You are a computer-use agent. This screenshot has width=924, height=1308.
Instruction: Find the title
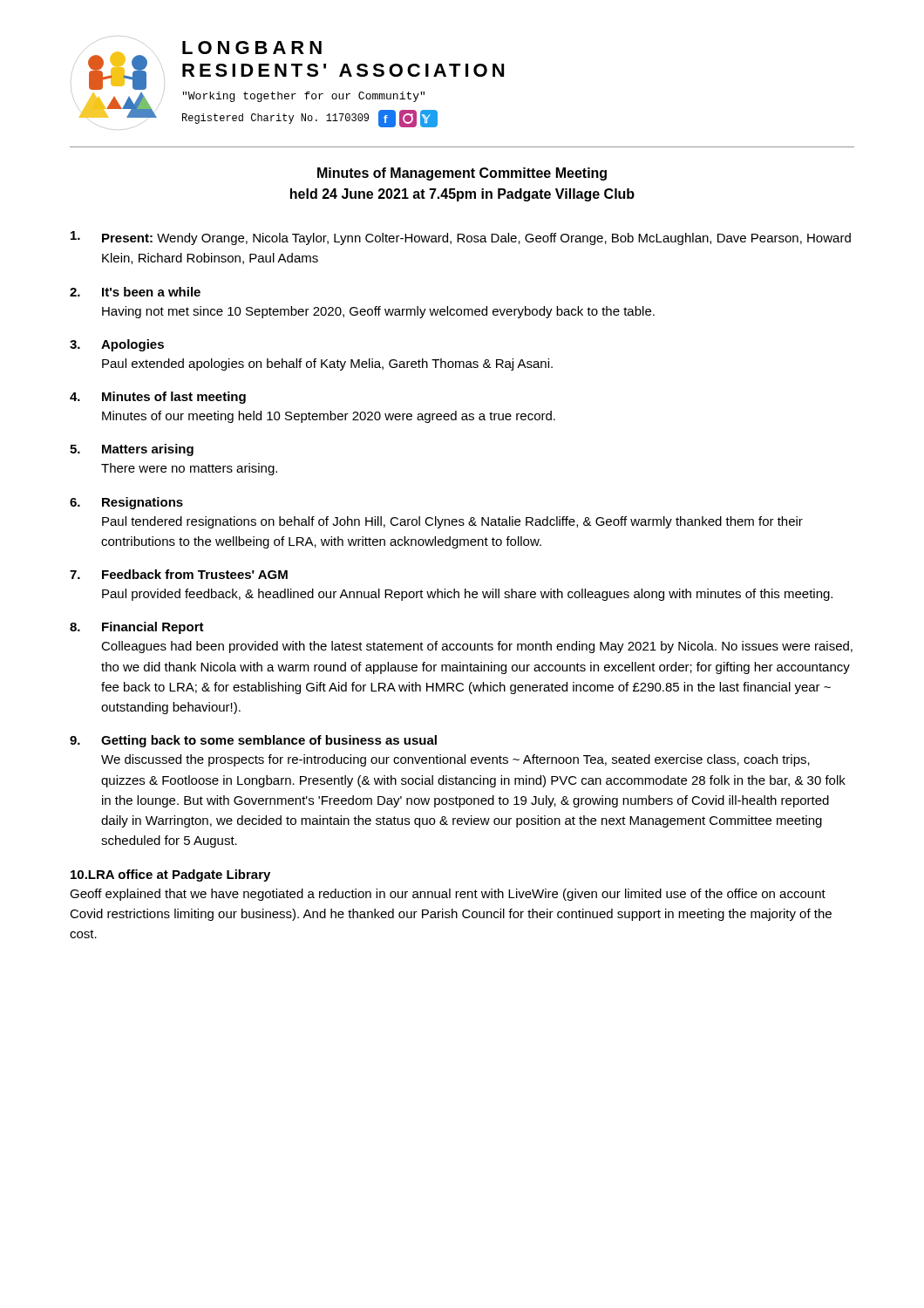click(462, 184)
